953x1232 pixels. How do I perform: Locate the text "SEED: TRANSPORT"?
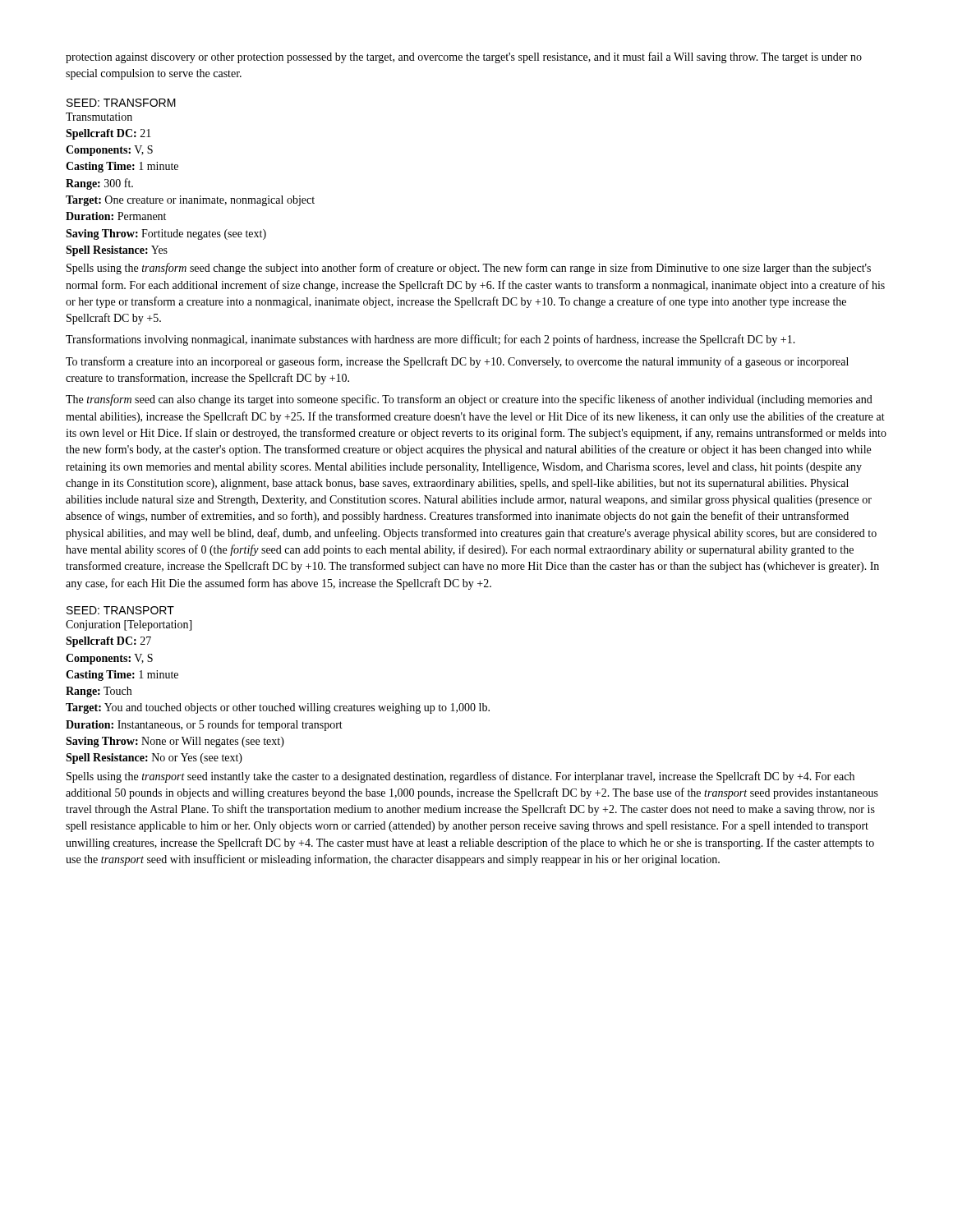(x=120, y=610)
